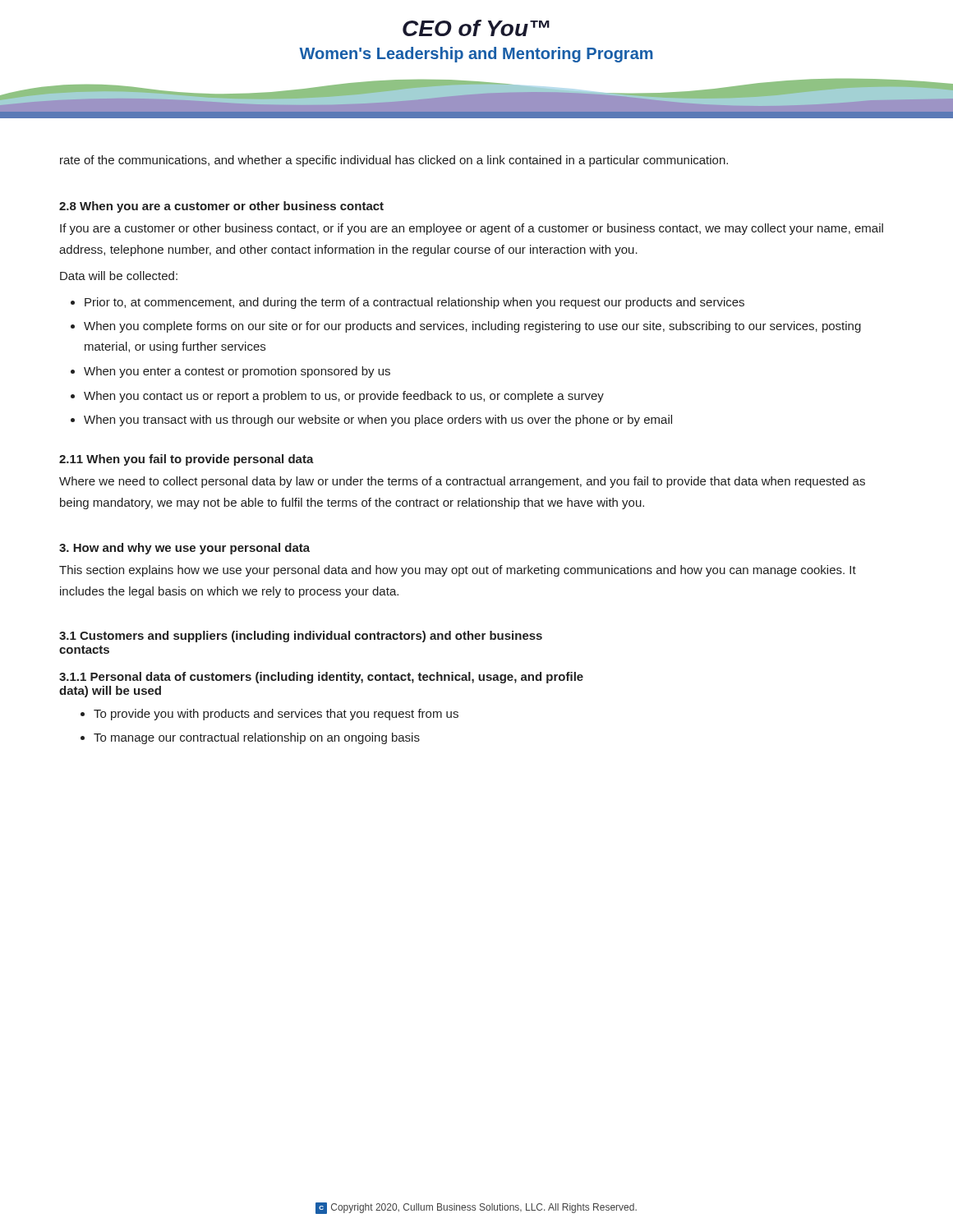Find "CEO of You™ Women's Leadership and Mentoring Program" on this page

pos(476,42)
